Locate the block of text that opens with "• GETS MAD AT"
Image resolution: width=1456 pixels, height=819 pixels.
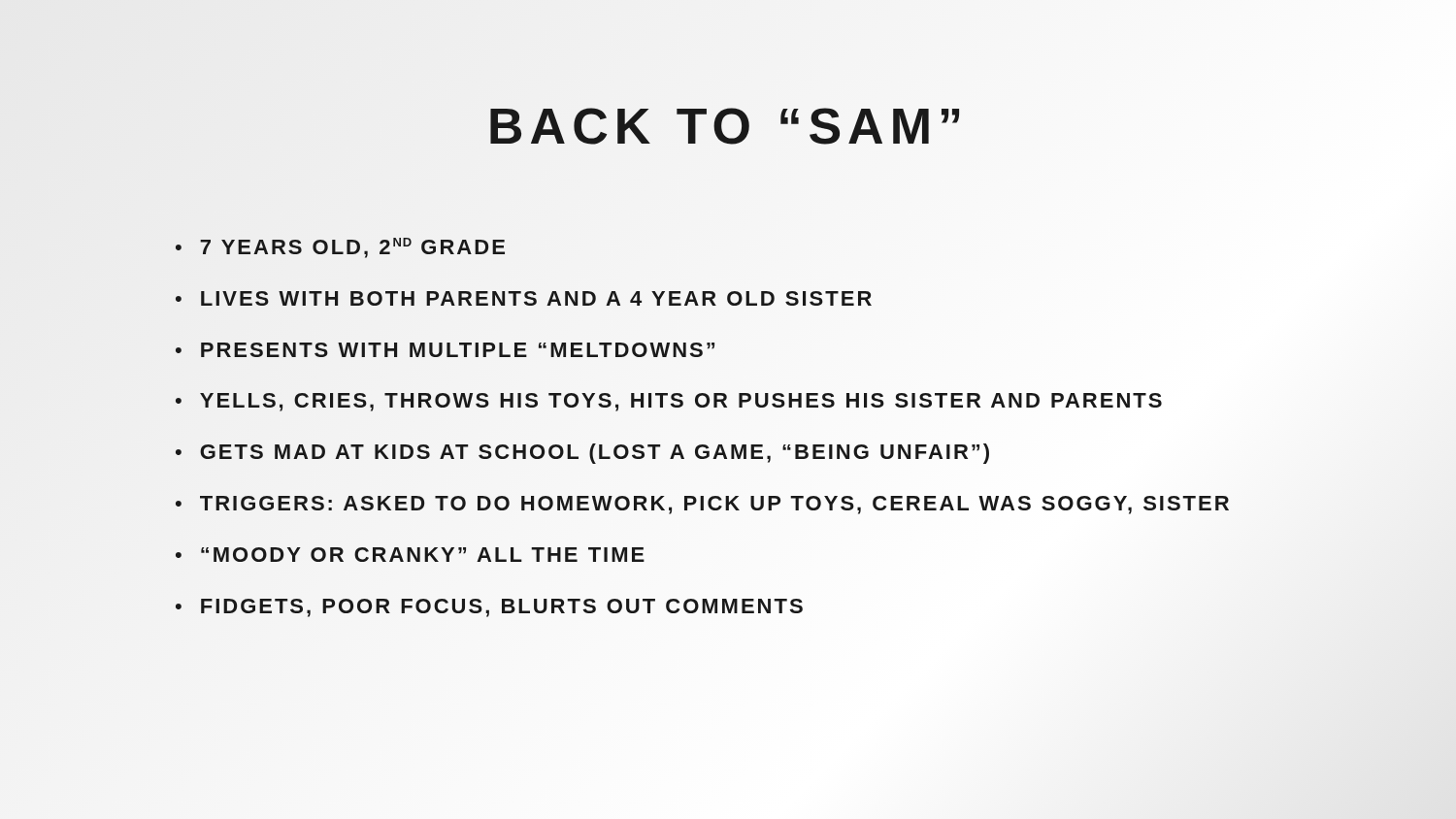(583, 453)
